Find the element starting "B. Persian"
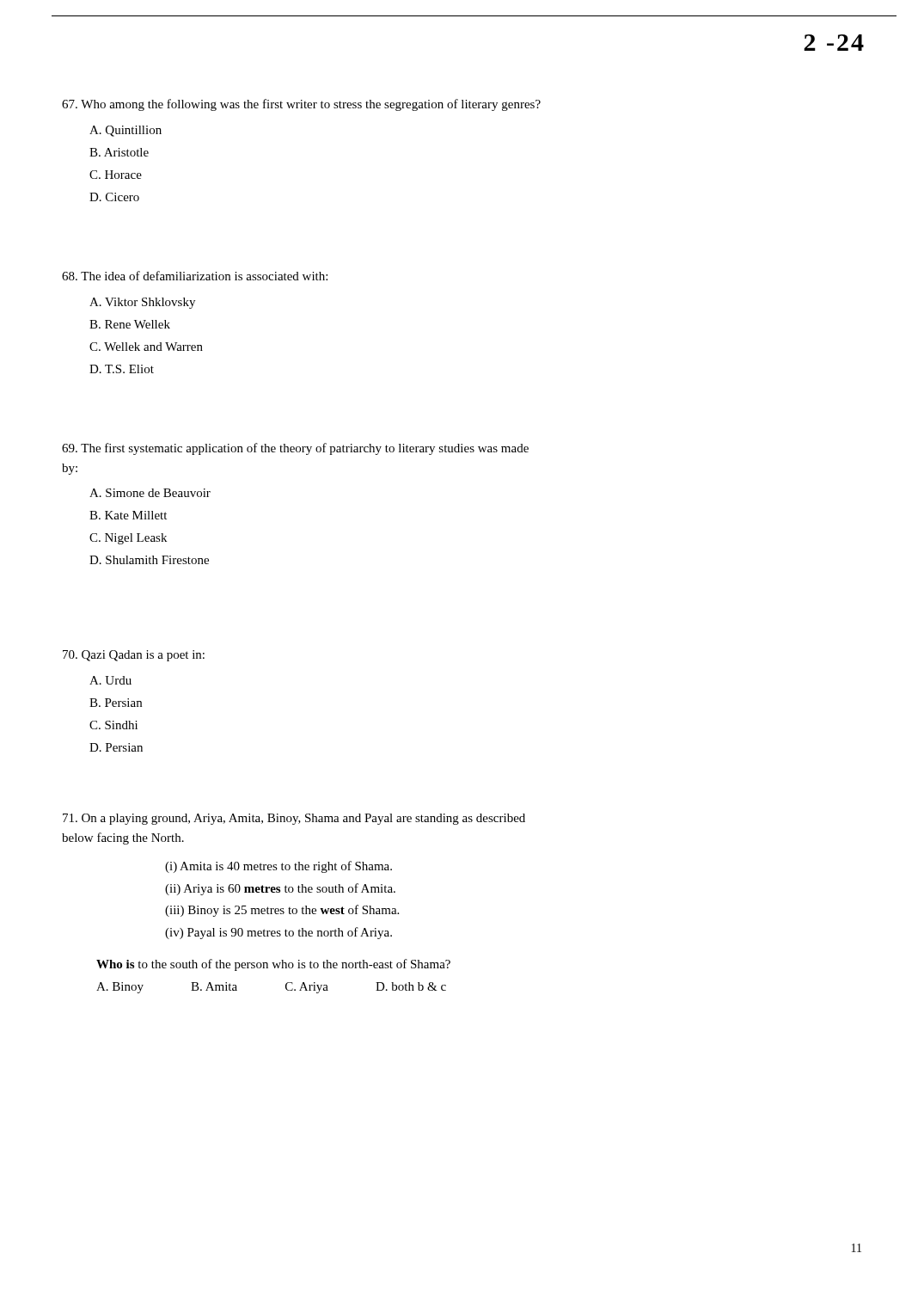This screenshot has width=924, height=1290. coord(116,702)
